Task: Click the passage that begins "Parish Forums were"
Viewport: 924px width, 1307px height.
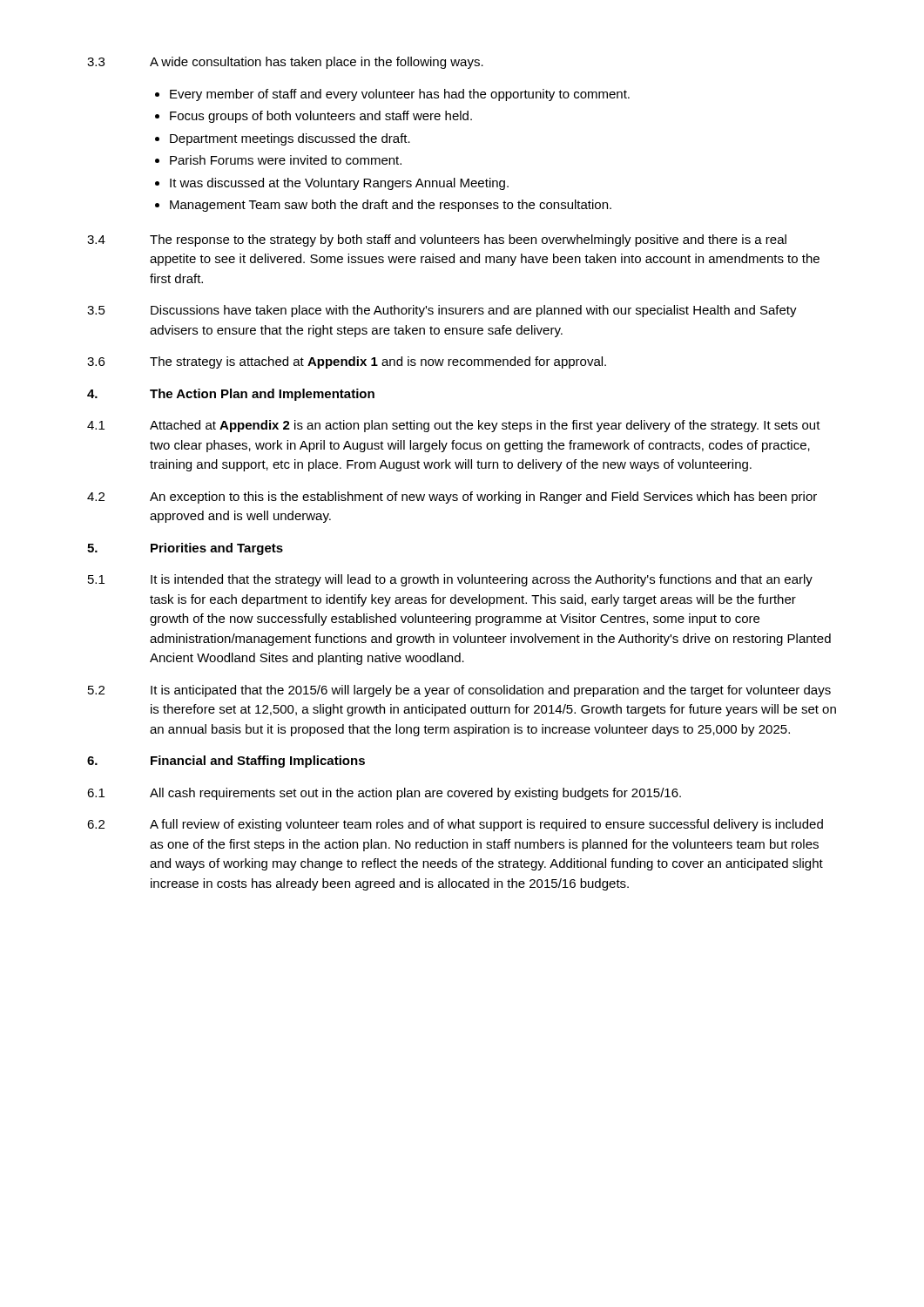Action: [x=286, y=160]
